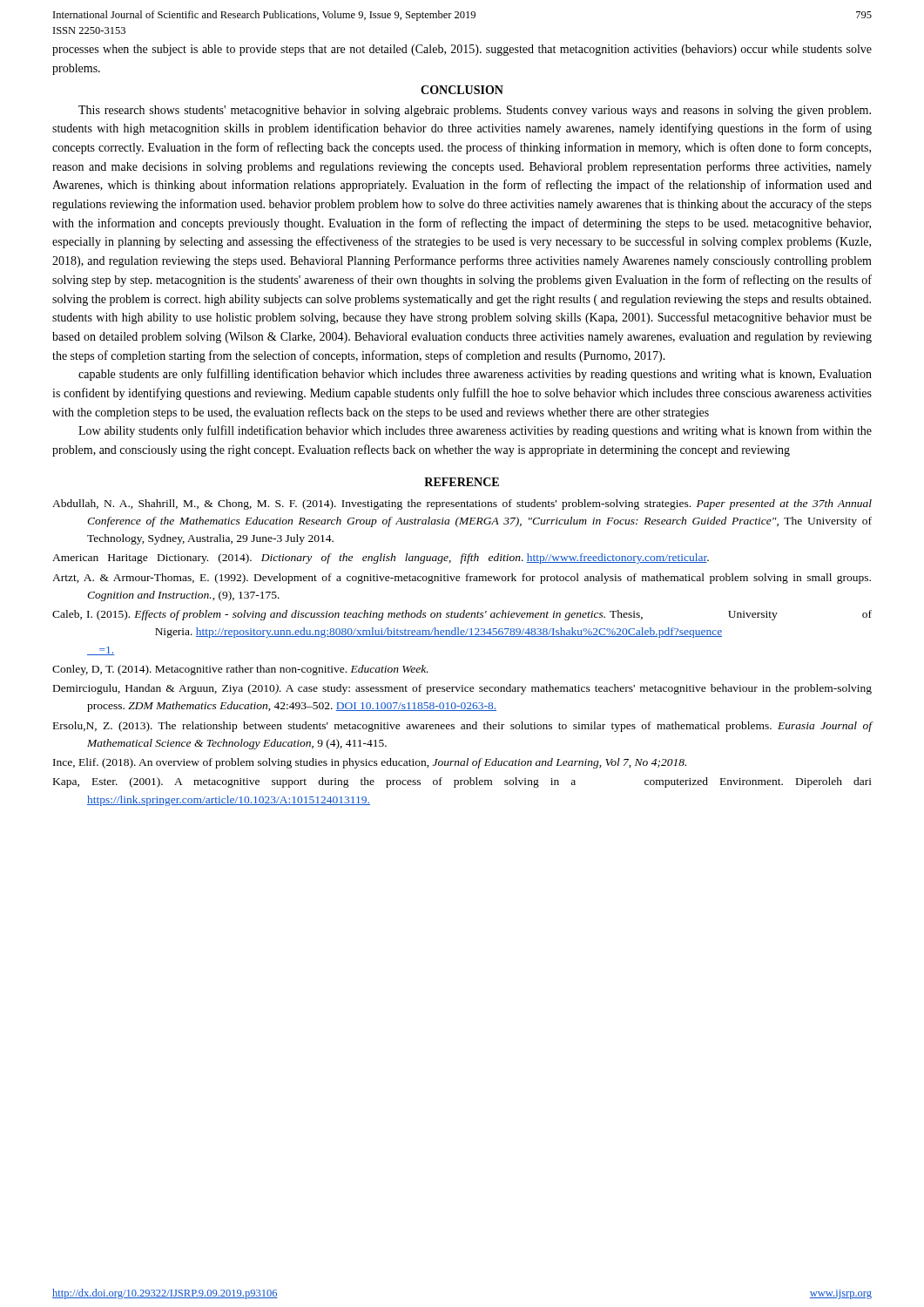Find the passage starting "American Haritage Dictionary. (2014). Dictionary of"
Image resolution: width=924 pixels, height=1307 pixels.
click(381, 558)
